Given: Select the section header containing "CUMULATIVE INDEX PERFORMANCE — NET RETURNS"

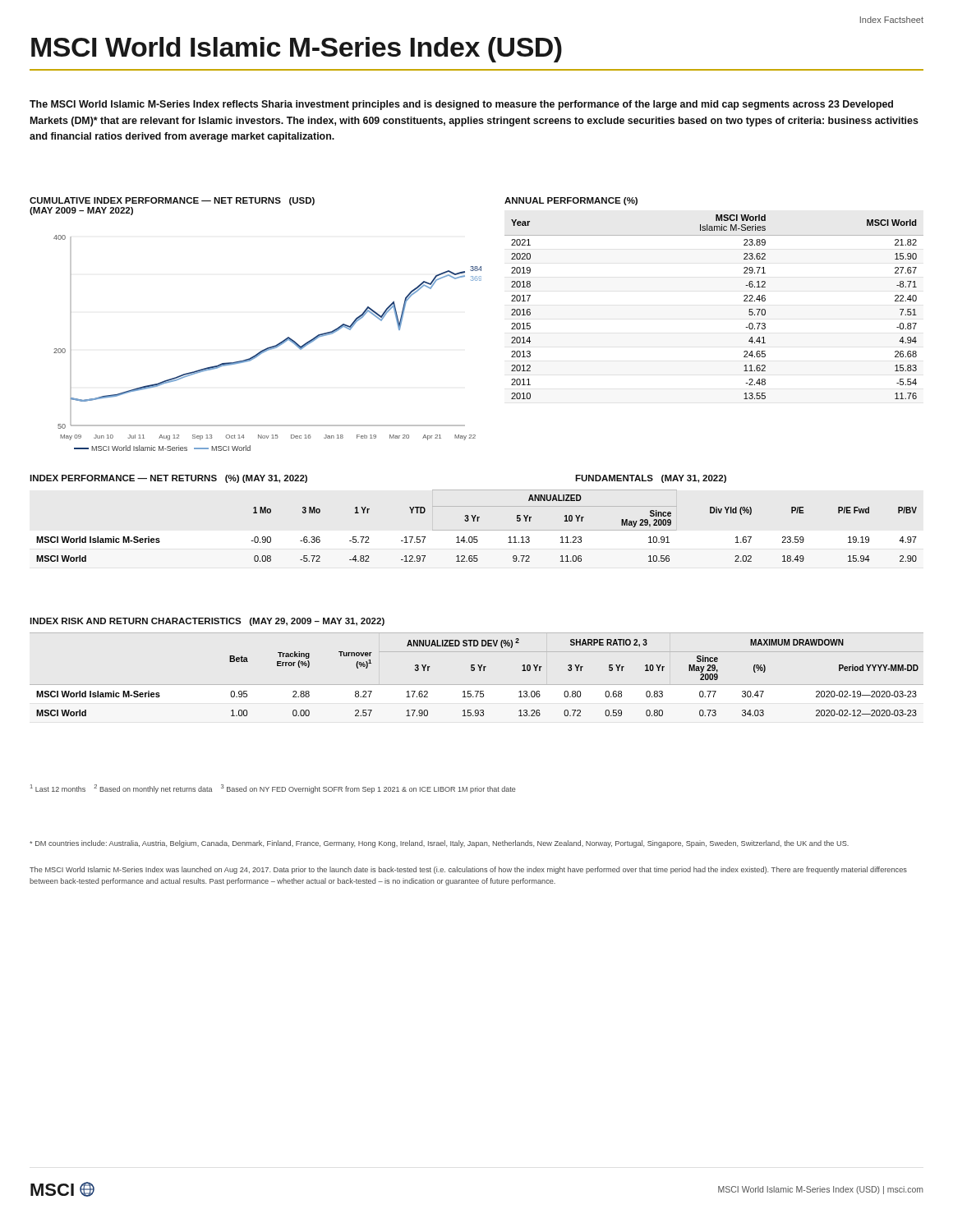Looking at the screenshot, I should 172,205.
